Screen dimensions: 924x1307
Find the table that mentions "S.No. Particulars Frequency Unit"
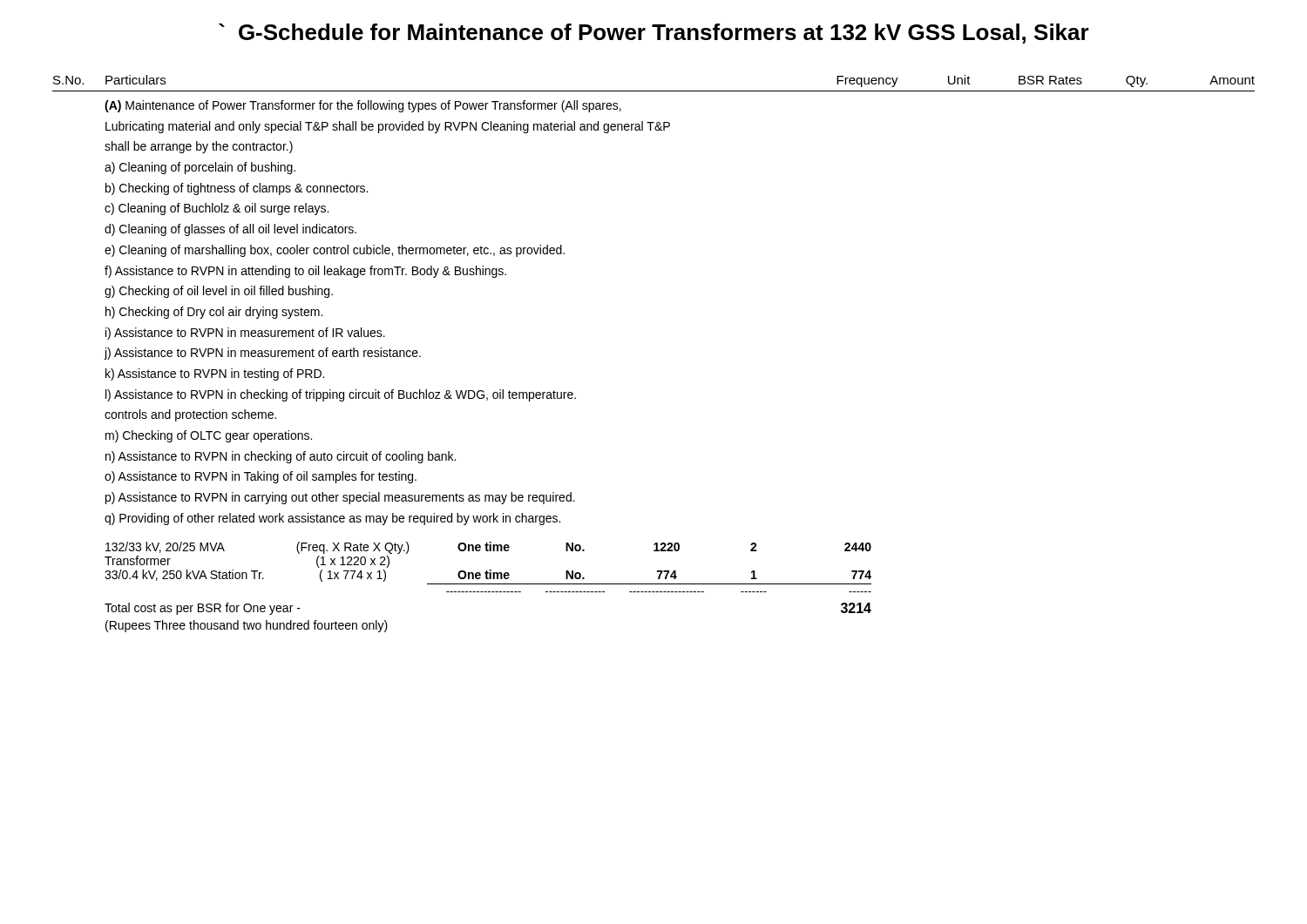pyautogui.click(x=654, y=352)
